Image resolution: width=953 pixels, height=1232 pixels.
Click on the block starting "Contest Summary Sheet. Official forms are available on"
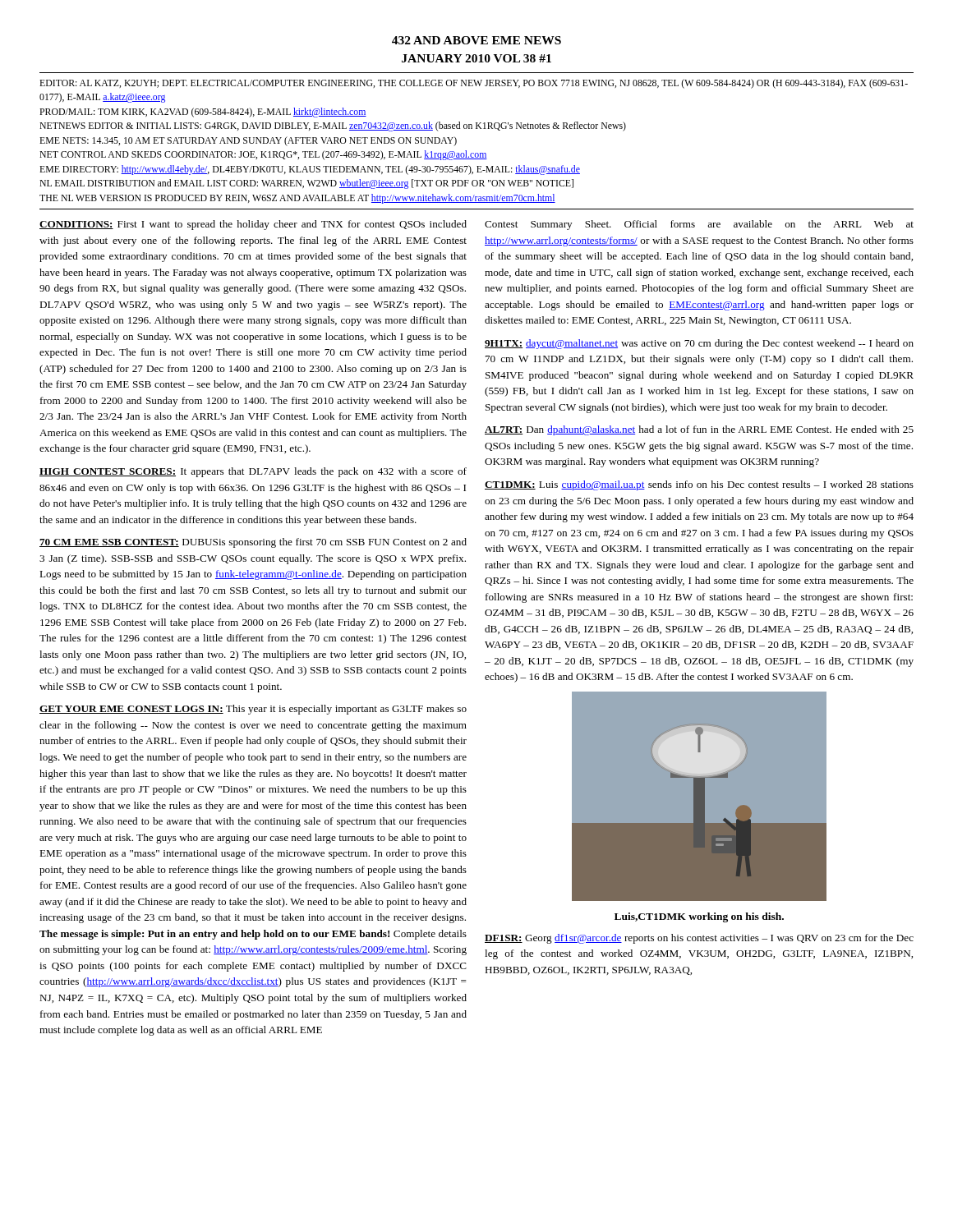[x=699, y=272]
